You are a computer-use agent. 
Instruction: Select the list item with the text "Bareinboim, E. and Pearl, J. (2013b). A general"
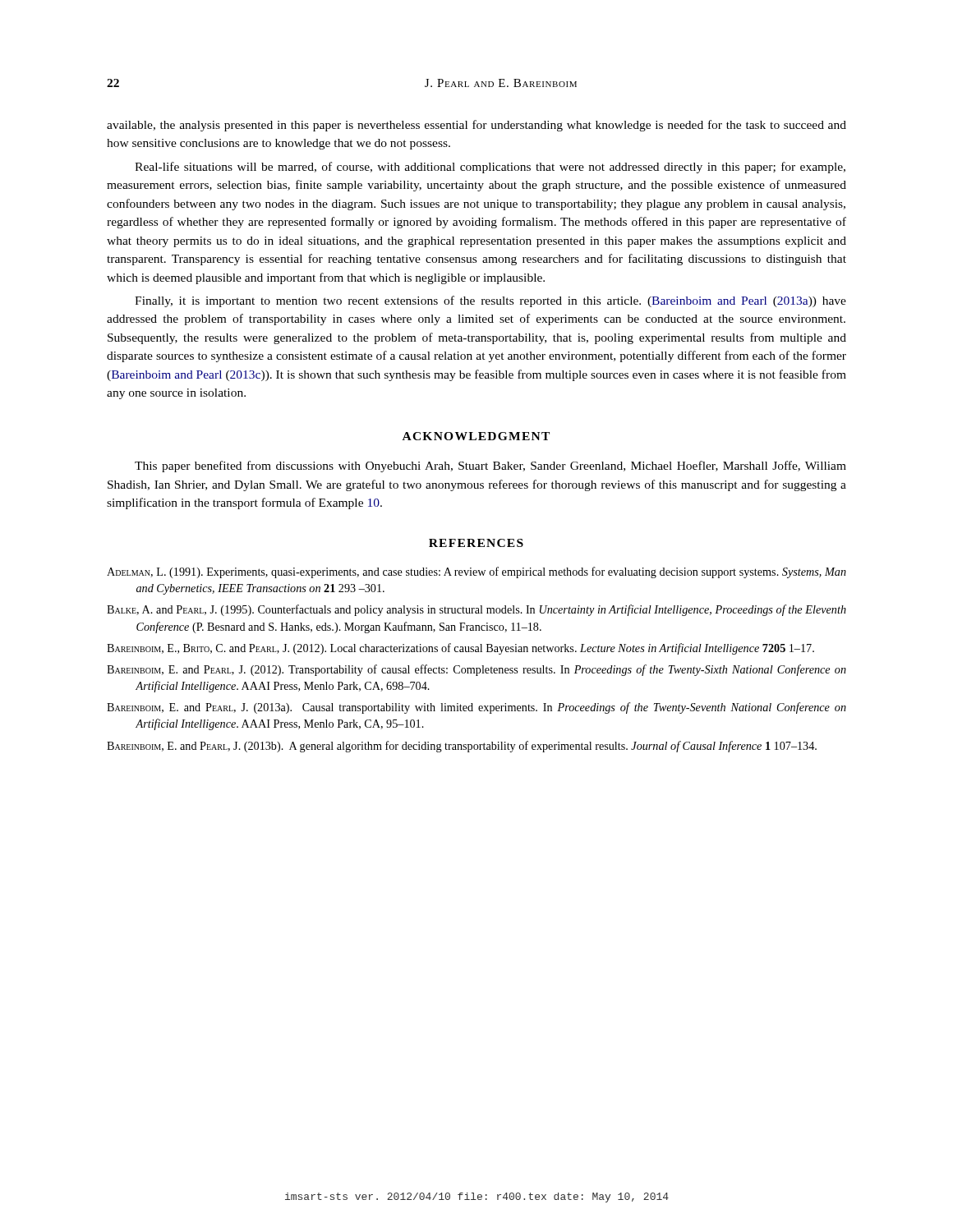click(x=462, y=745)
